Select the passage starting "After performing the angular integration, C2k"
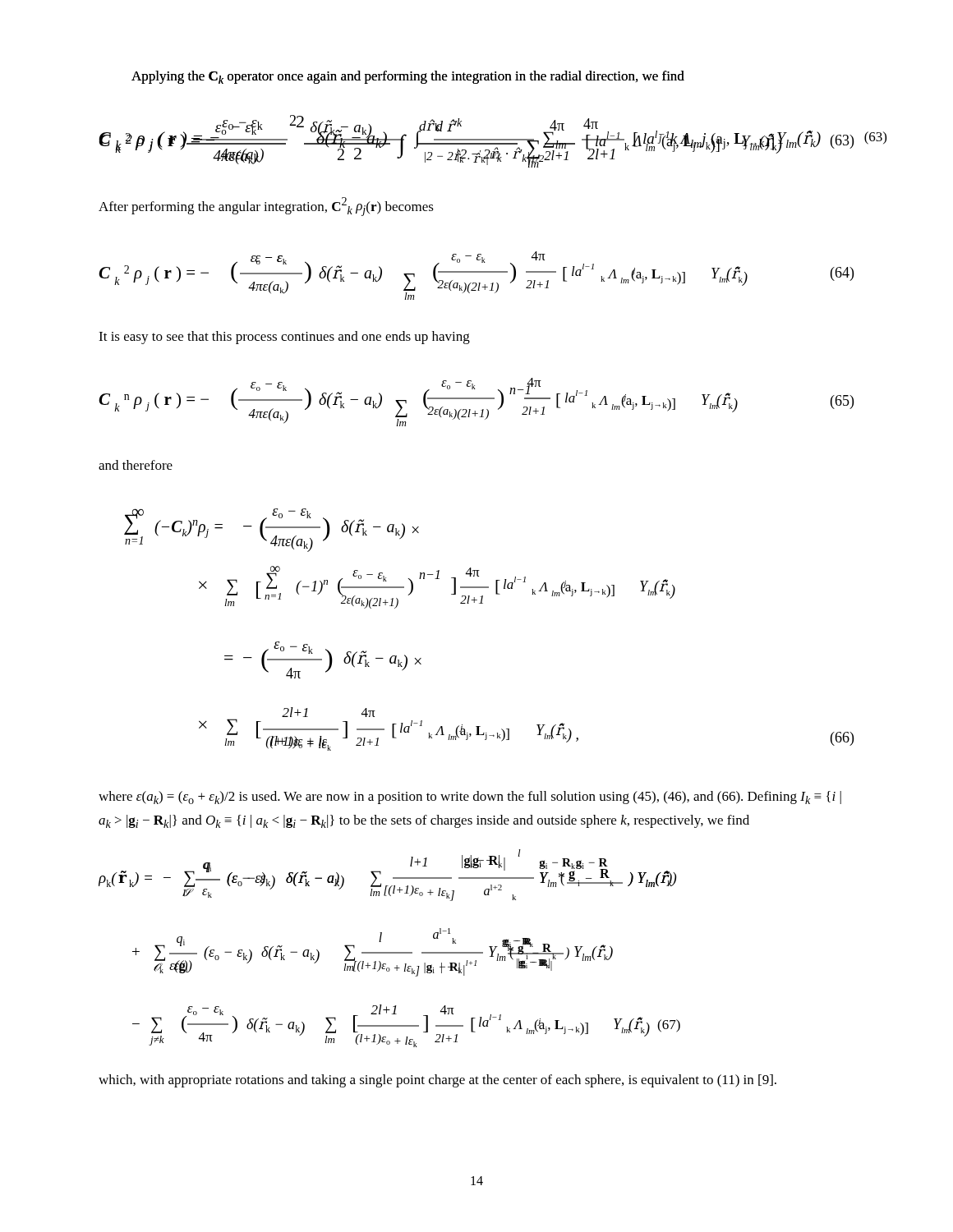Screen dimensions: 1232x953 point(266,205)
